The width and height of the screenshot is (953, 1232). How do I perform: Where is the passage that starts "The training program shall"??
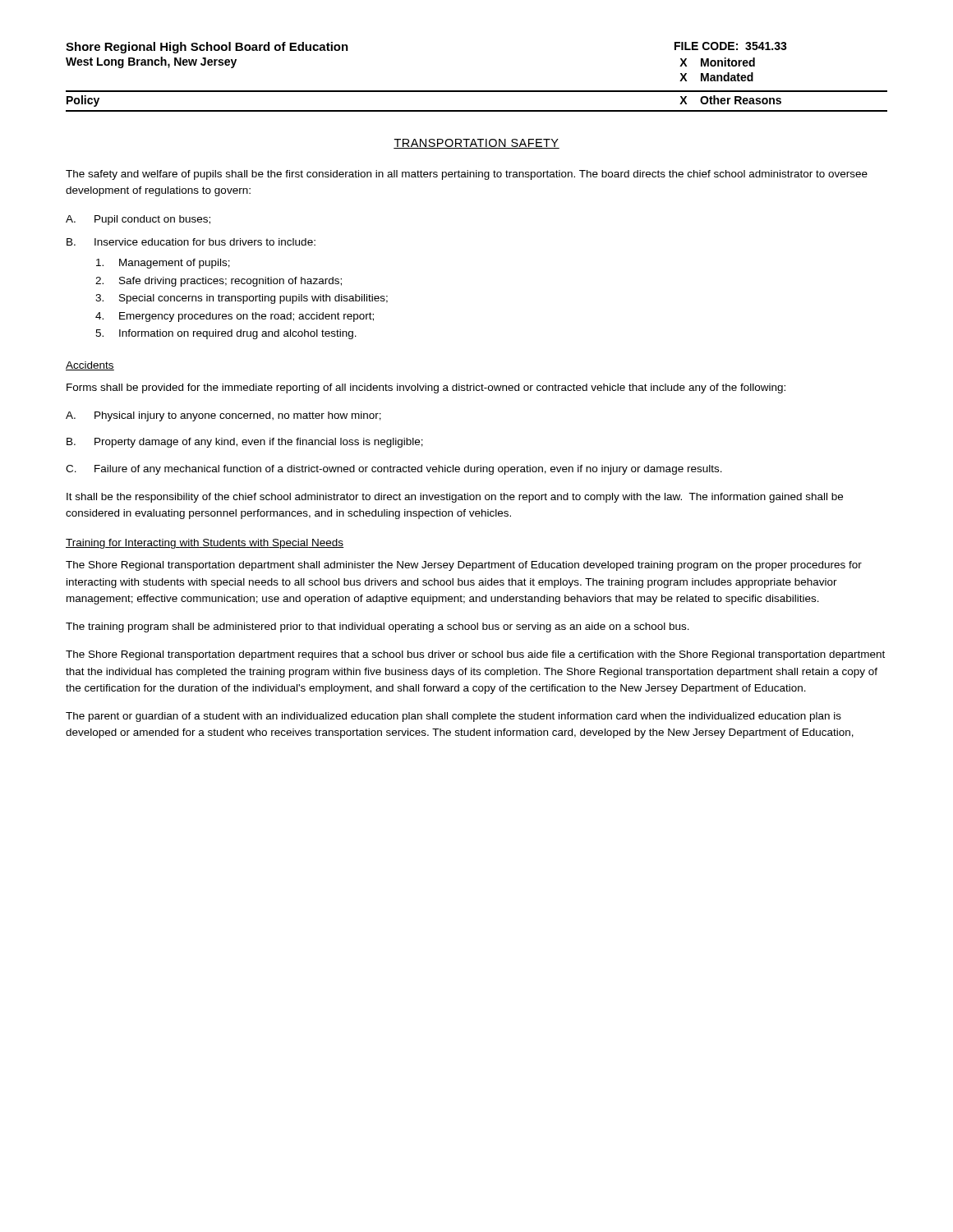point(476,627)
